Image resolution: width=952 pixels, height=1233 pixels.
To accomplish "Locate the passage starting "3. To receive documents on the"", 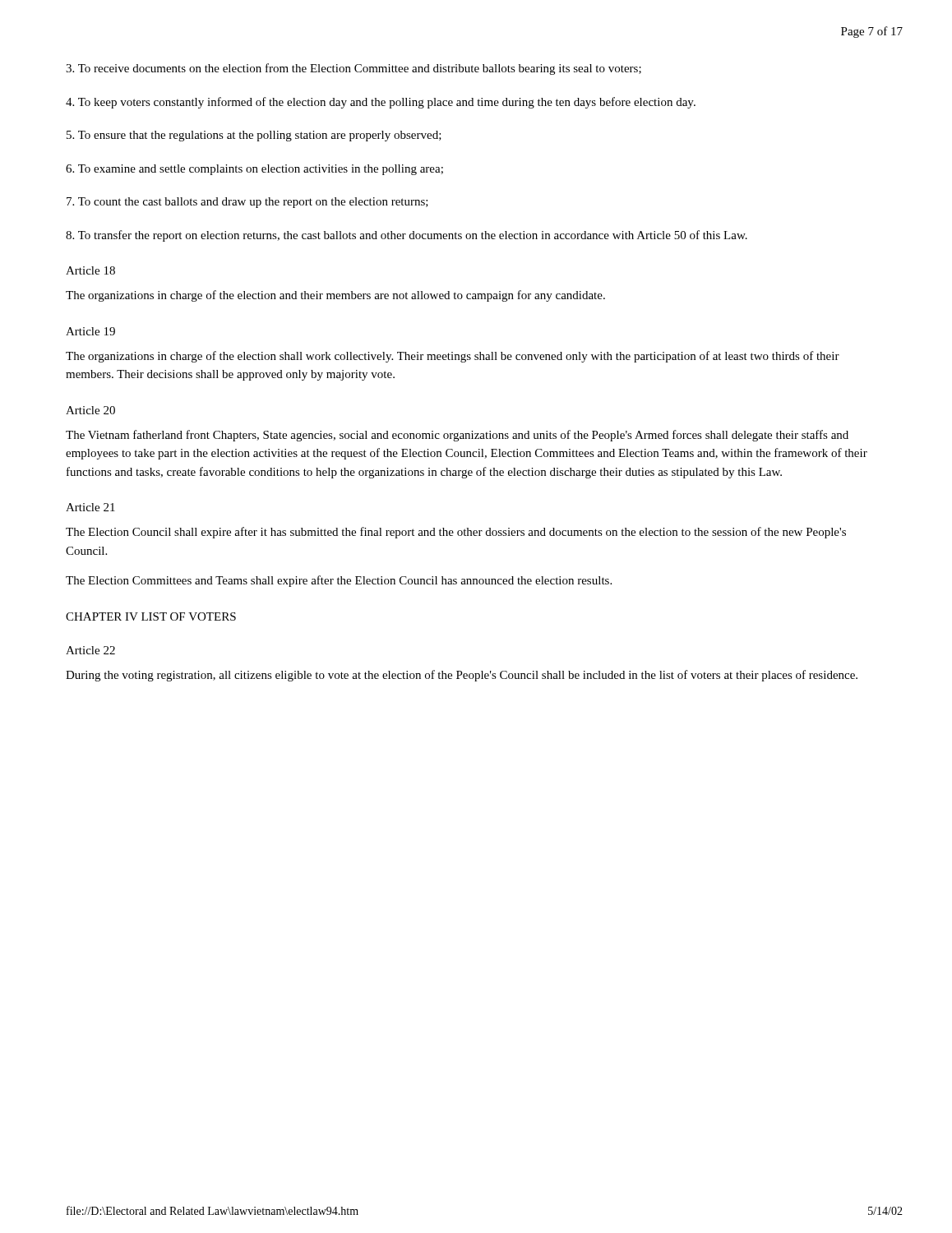I will 354,68.
